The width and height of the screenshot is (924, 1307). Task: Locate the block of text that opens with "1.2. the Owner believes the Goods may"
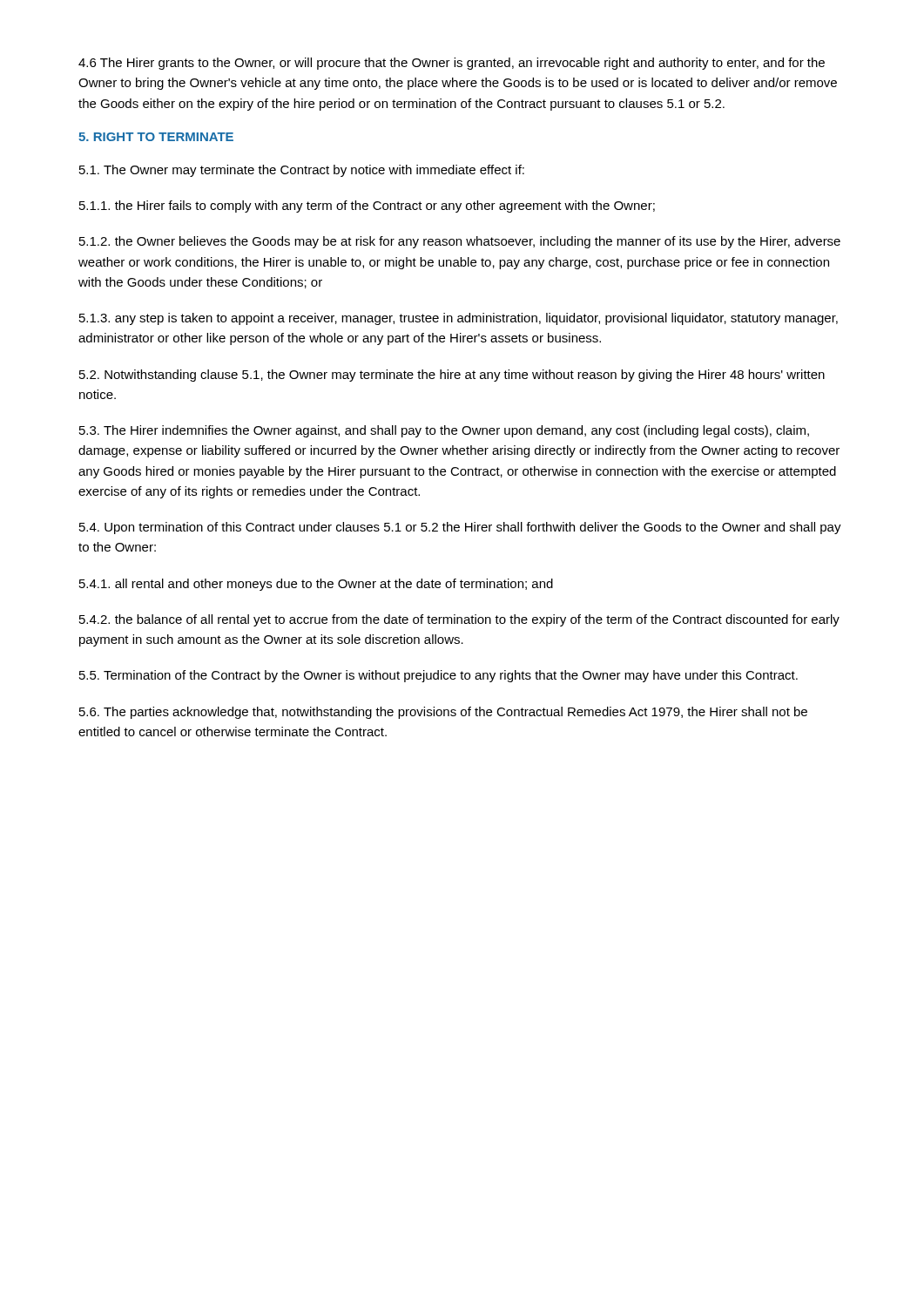pos(460,261)
